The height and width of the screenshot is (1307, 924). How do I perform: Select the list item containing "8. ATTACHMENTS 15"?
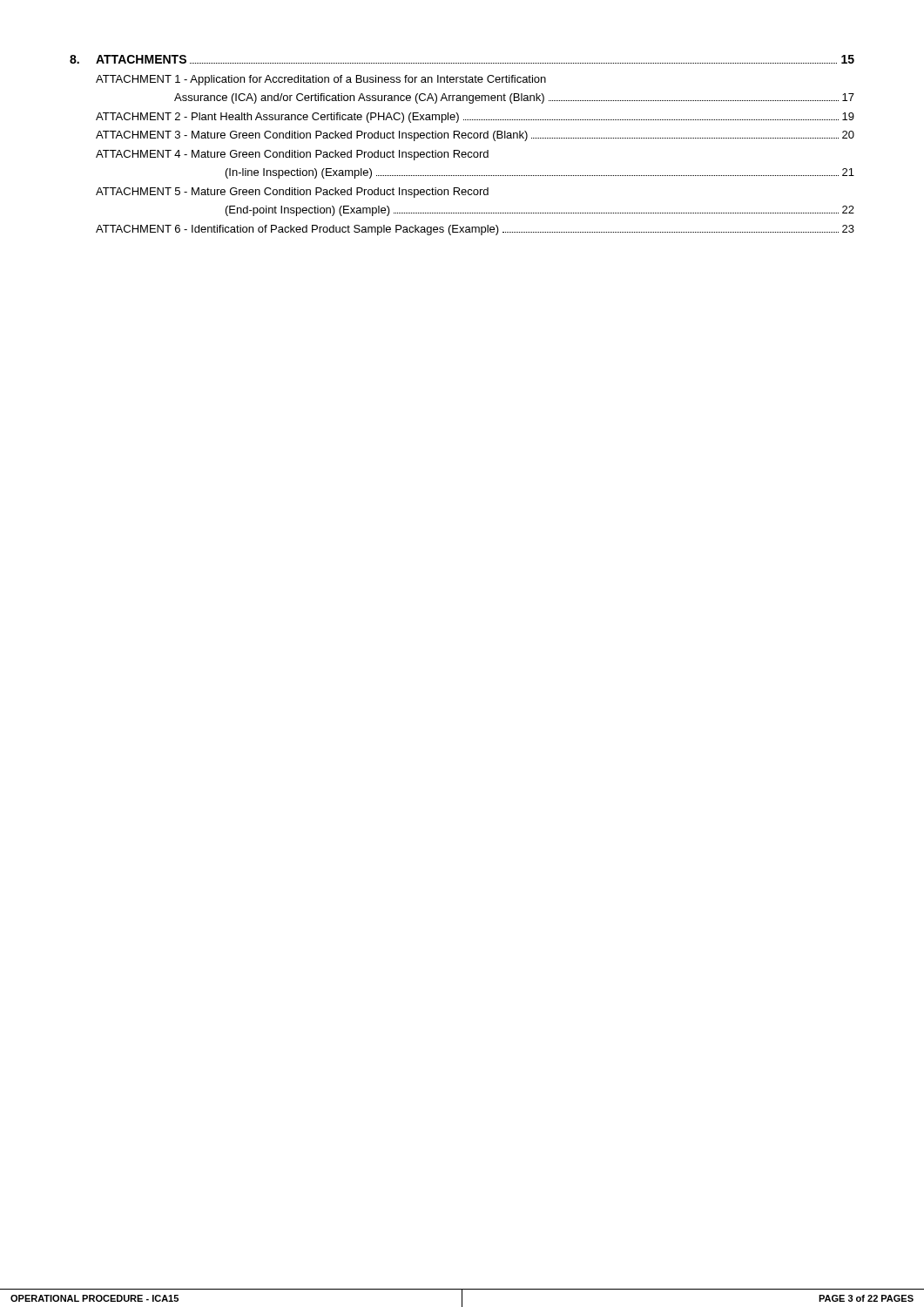(462, 59)
